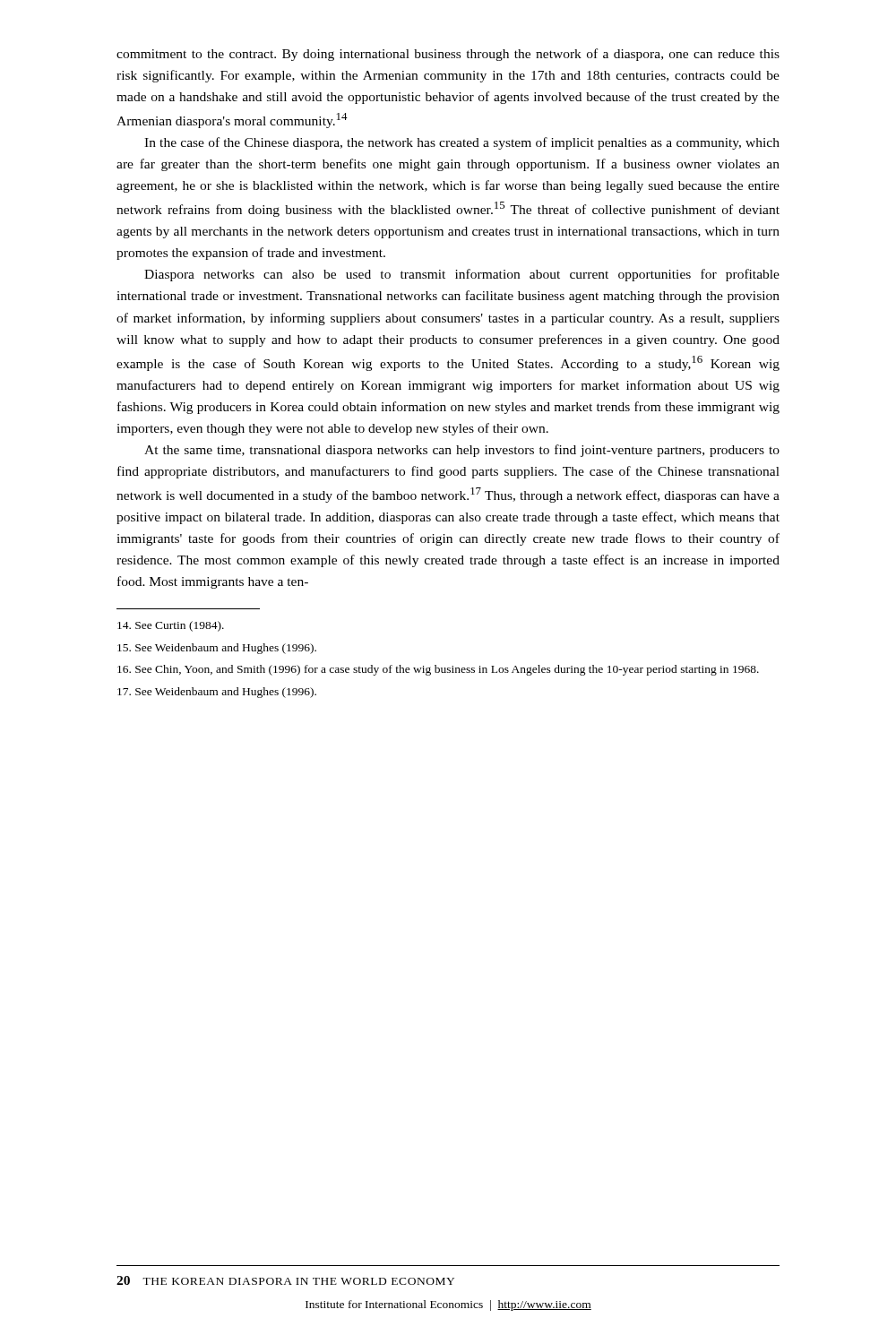This screenshot has width=896, height=1344.
Task: Locate the region starting "See Curtin (1984)."
Action: [170, 625]
